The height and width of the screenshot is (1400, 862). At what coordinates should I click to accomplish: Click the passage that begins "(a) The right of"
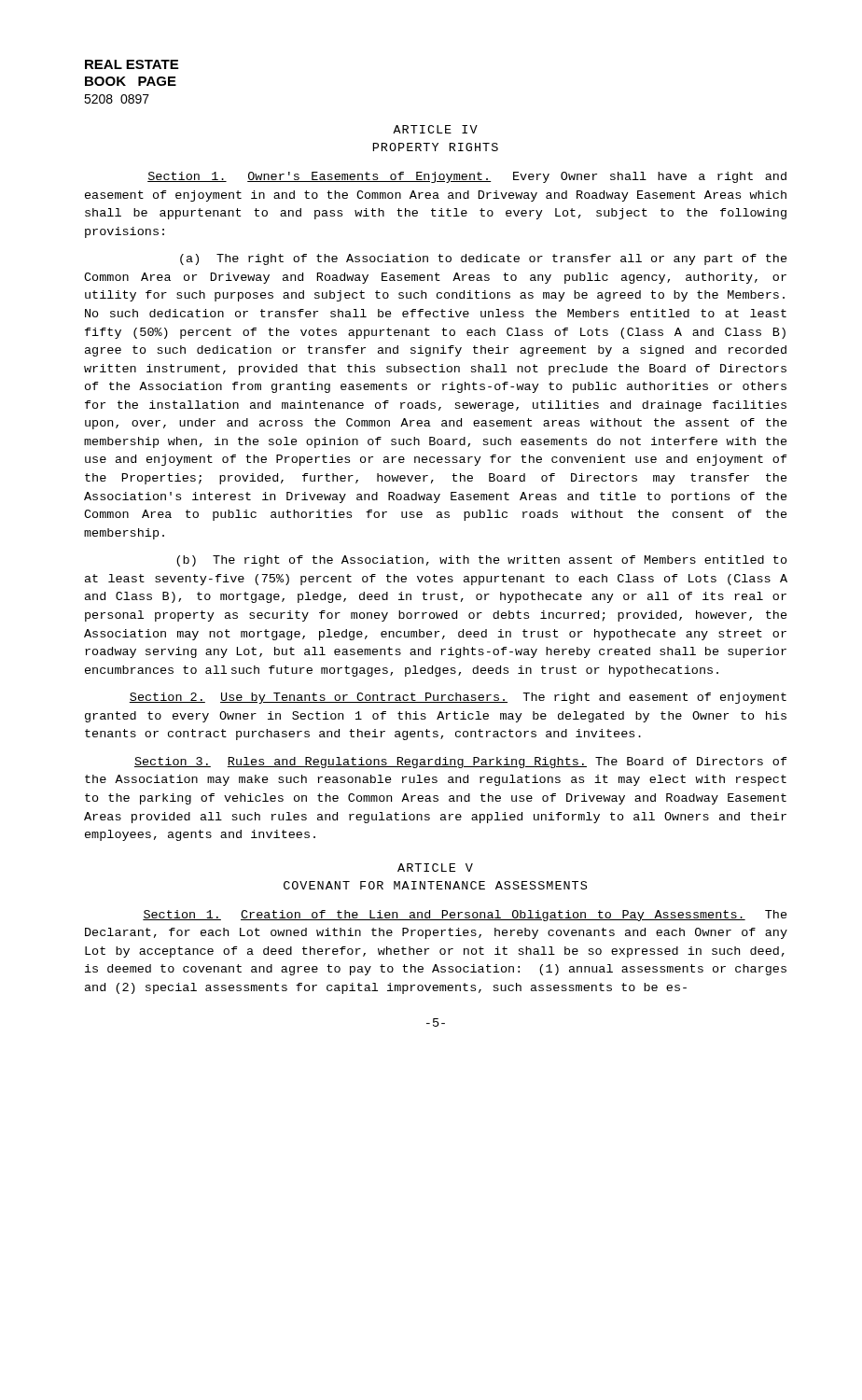(436, 396)
